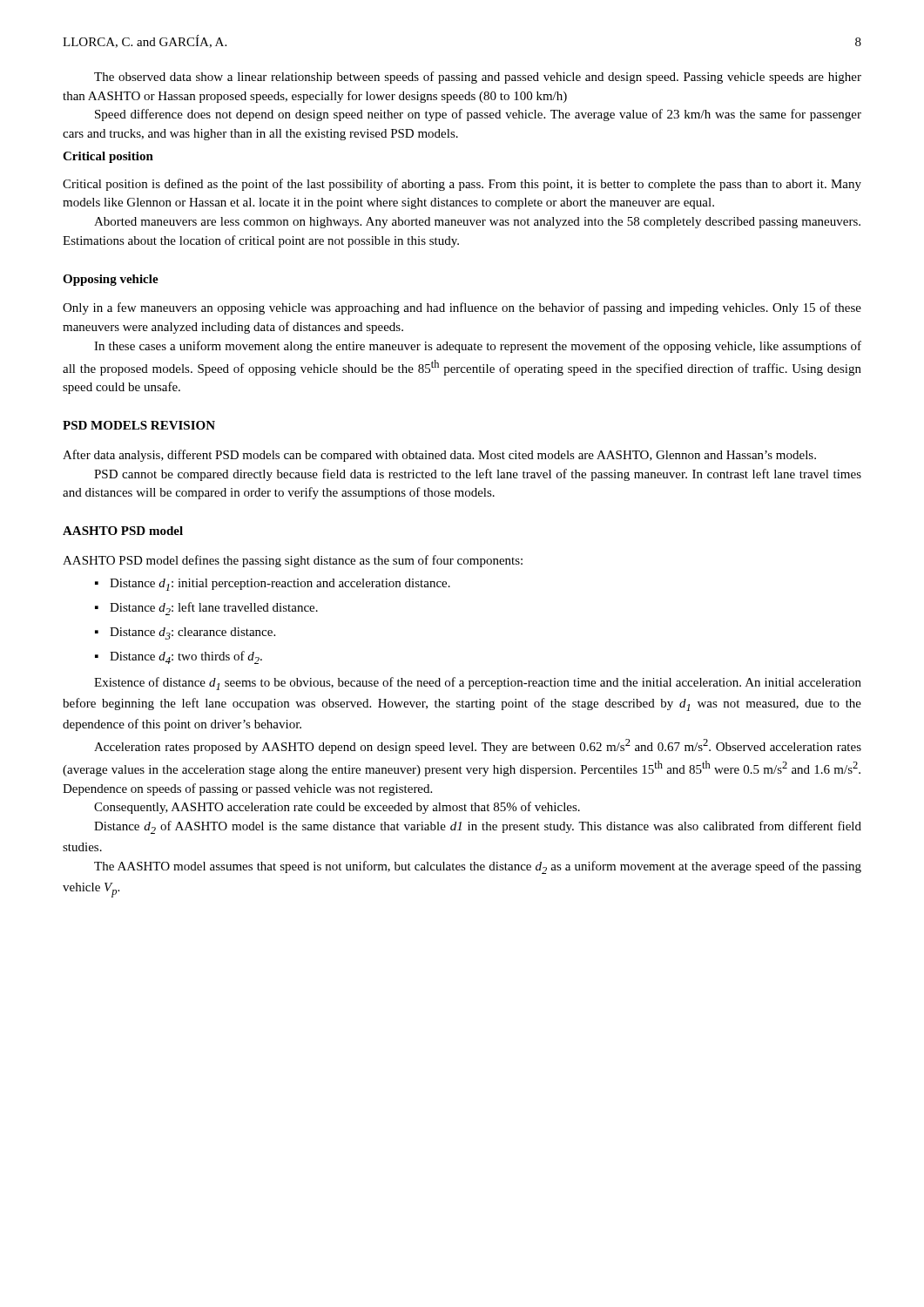The width and height of the screenshot is (924, 1307).
Task: Locate the element starting "Existence of distance d1 seems to be"
Action: coord(462,704)
